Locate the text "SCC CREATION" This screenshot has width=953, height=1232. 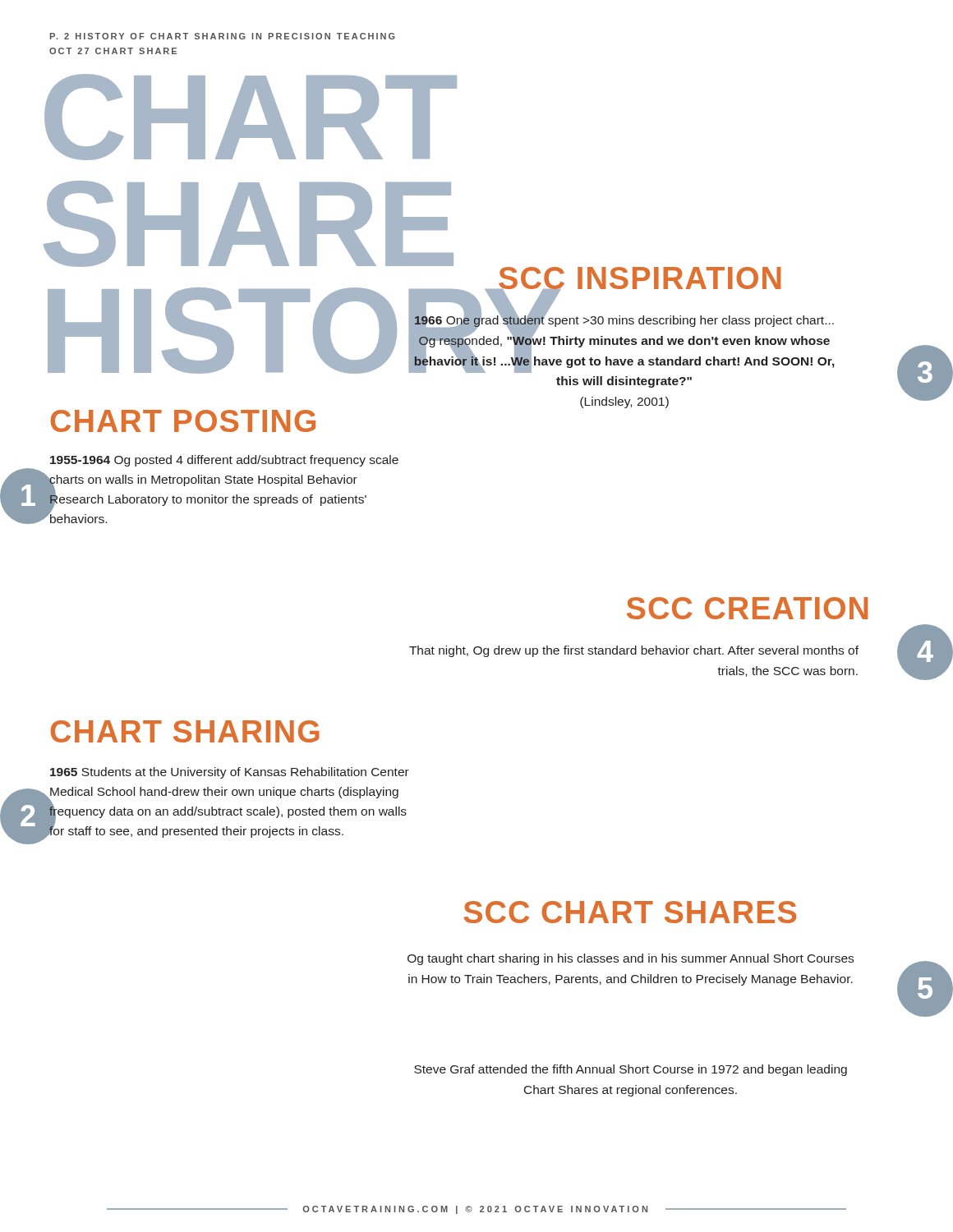tap(748, 609)
